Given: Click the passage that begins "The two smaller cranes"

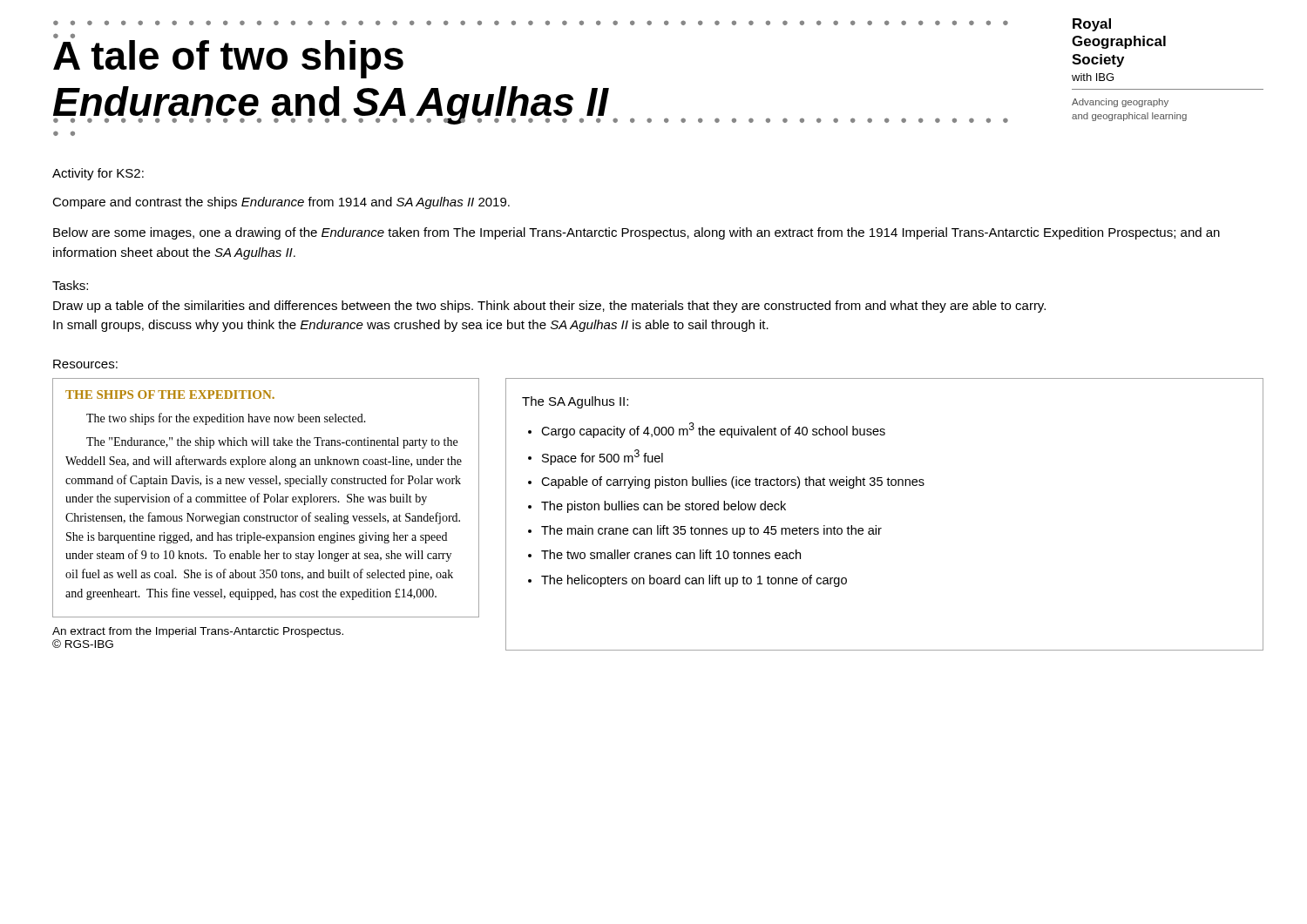Looking at the screenshot, I should pyautogui.click(x=671, y=555).
